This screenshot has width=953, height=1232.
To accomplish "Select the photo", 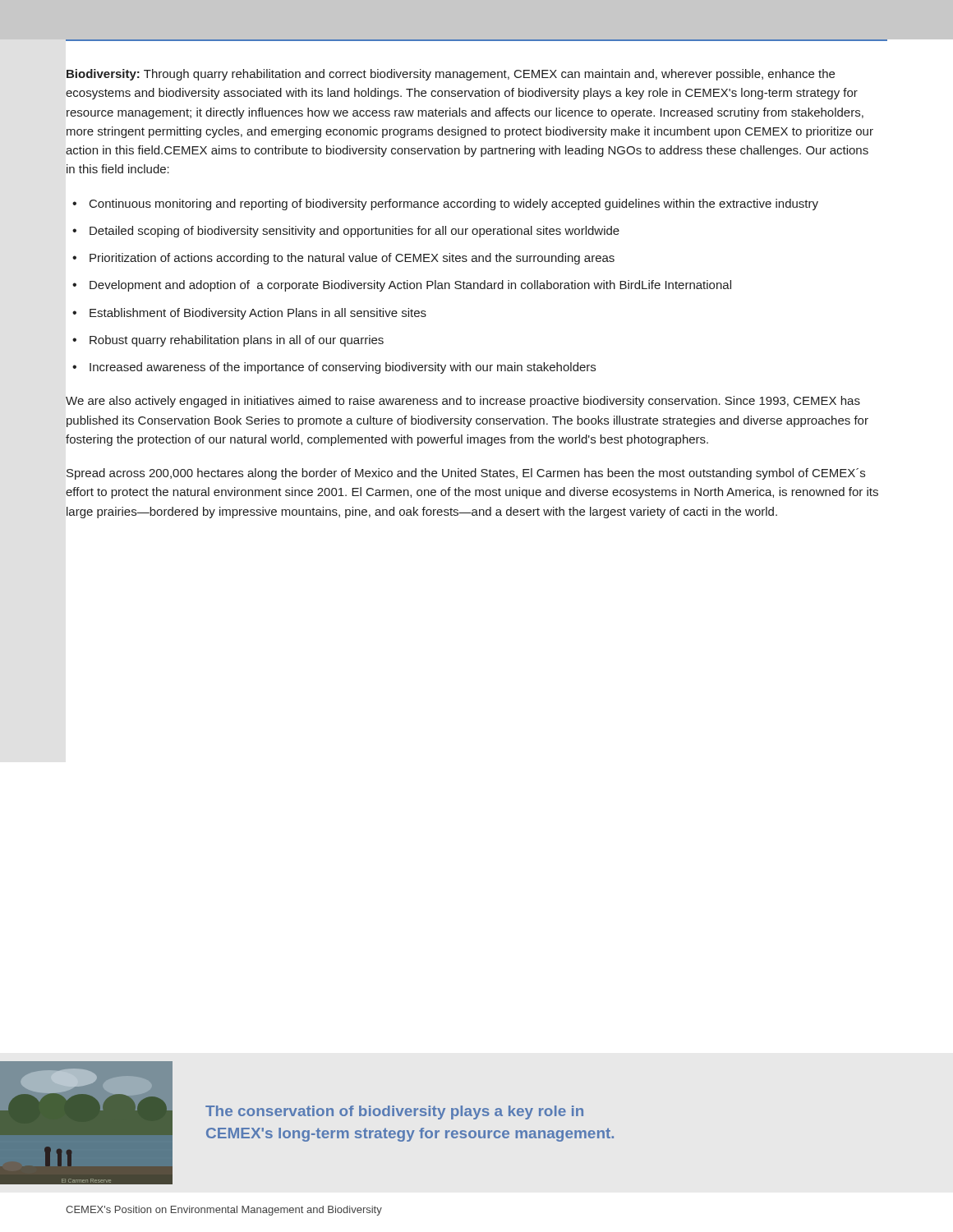I will tap(86, 1123).
